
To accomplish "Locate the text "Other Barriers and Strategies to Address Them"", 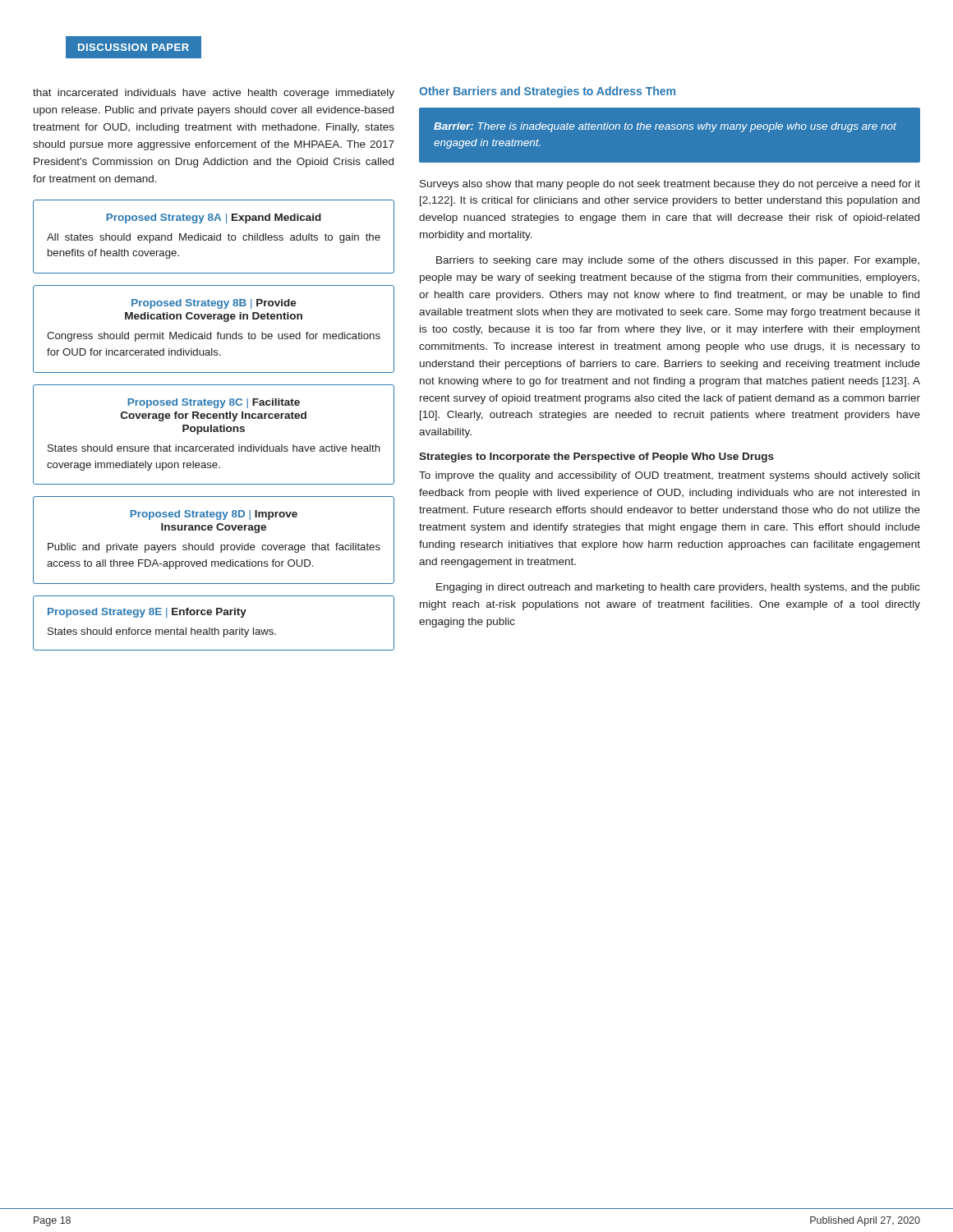I will pos(548,91).
